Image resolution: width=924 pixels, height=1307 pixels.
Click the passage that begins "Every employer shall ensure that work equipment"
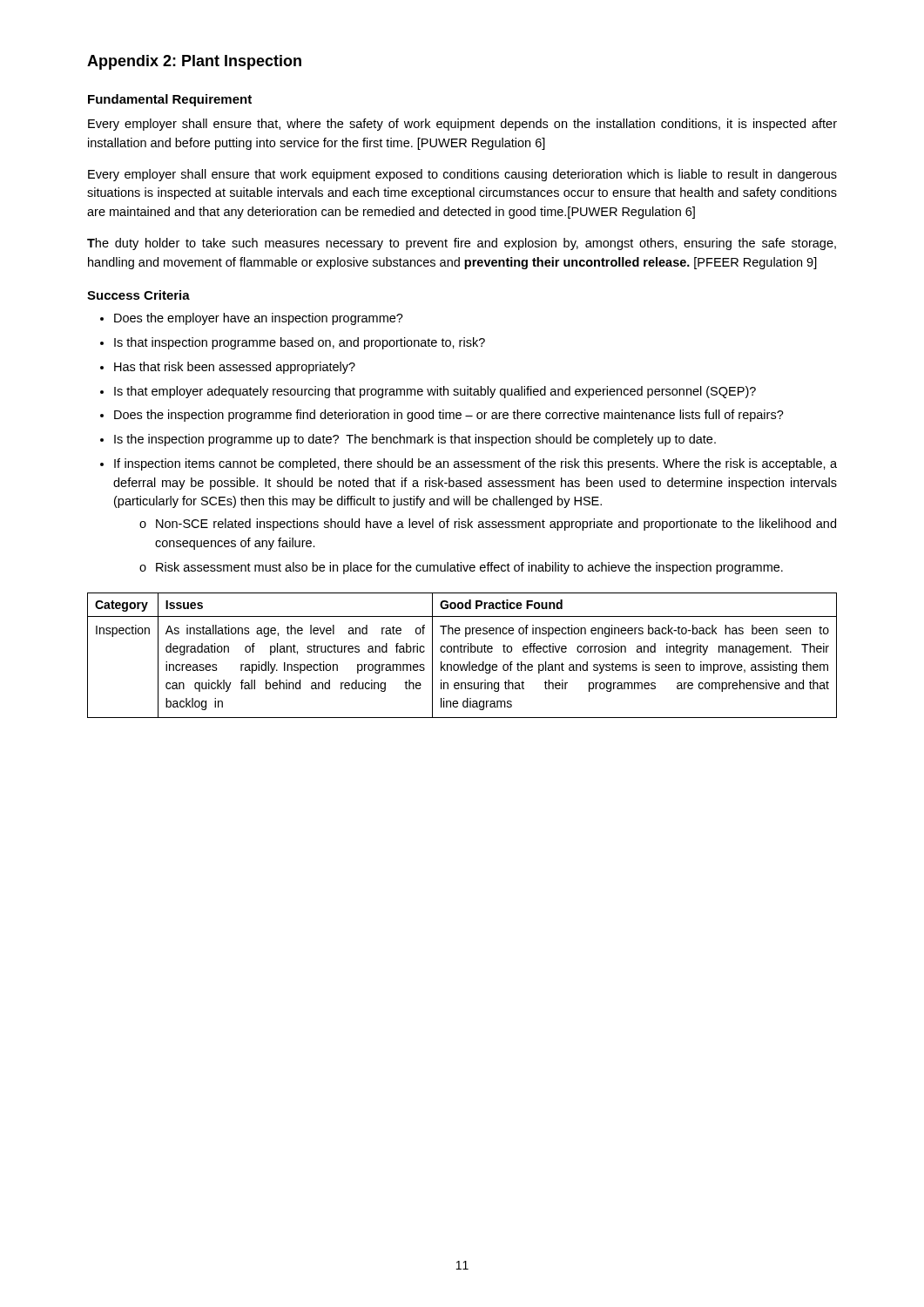(462, 193)
